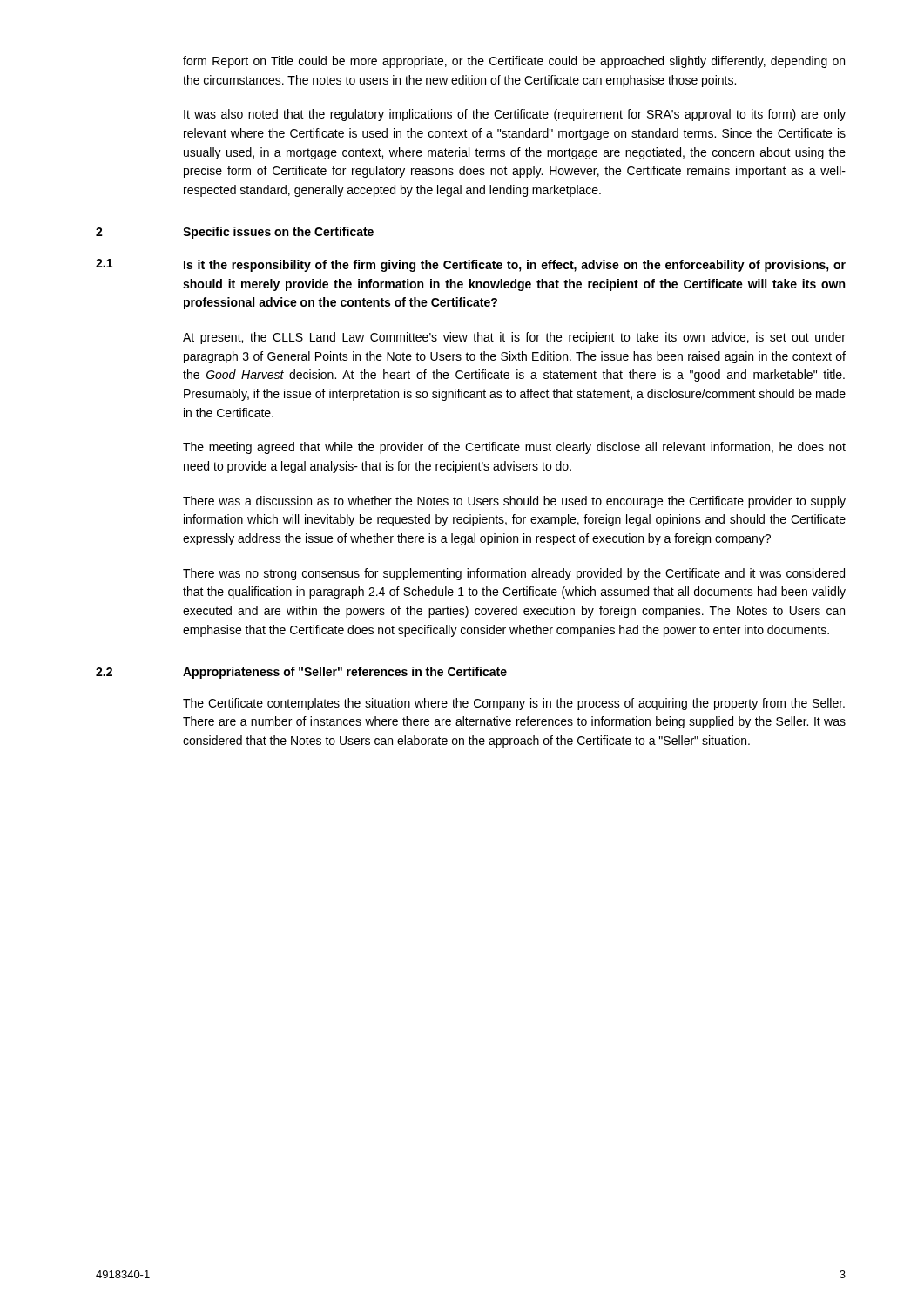Viewport: 924px width, 1307px height.
Task: Click the passage that begins "It was also noted that the regulatory implications"
Action: coord(514,152)
